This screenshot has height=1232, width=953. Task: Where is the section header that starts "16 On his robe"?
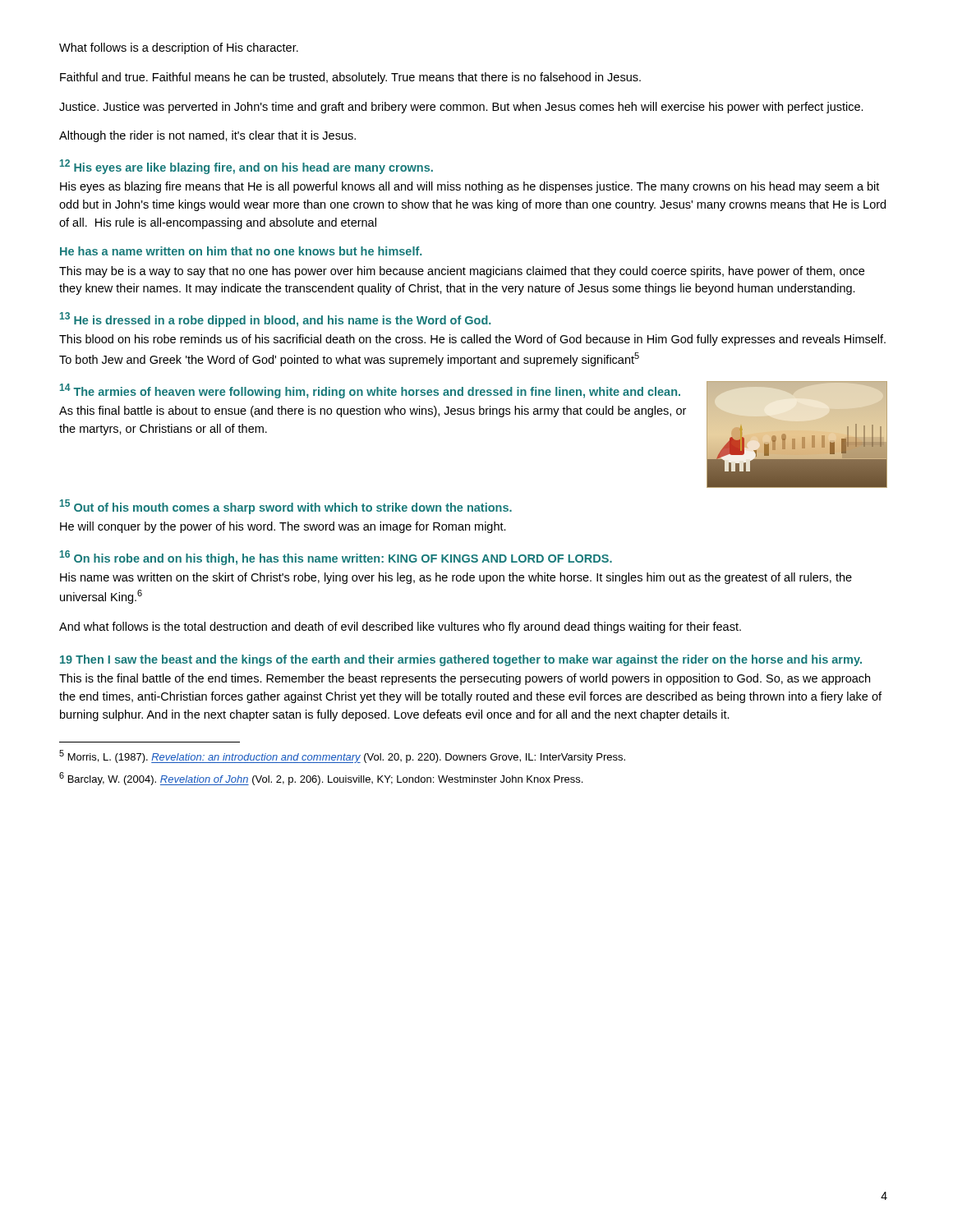336,556
